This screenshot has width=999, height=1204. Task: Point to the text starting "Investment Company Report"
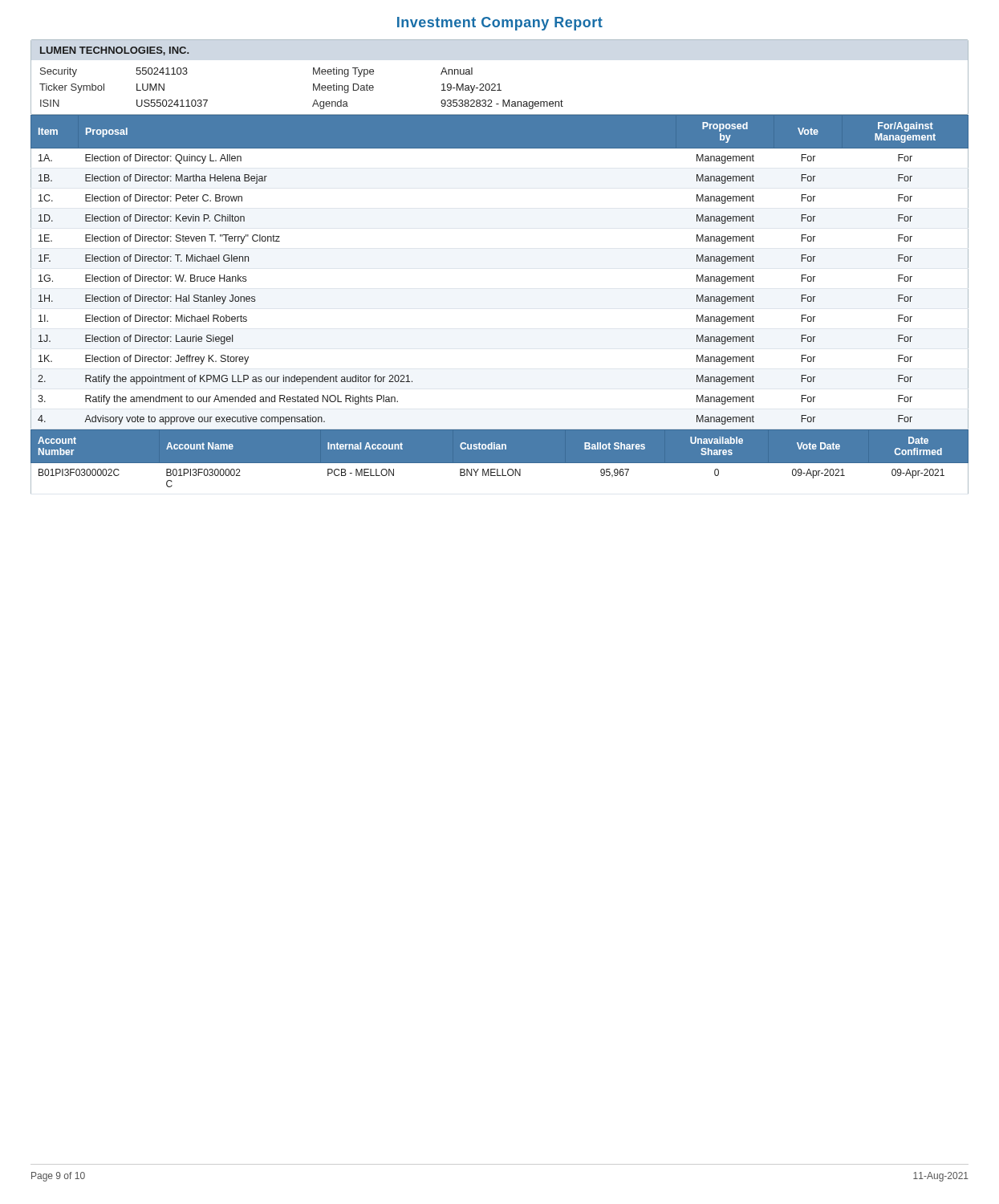[x=500, y=22]
